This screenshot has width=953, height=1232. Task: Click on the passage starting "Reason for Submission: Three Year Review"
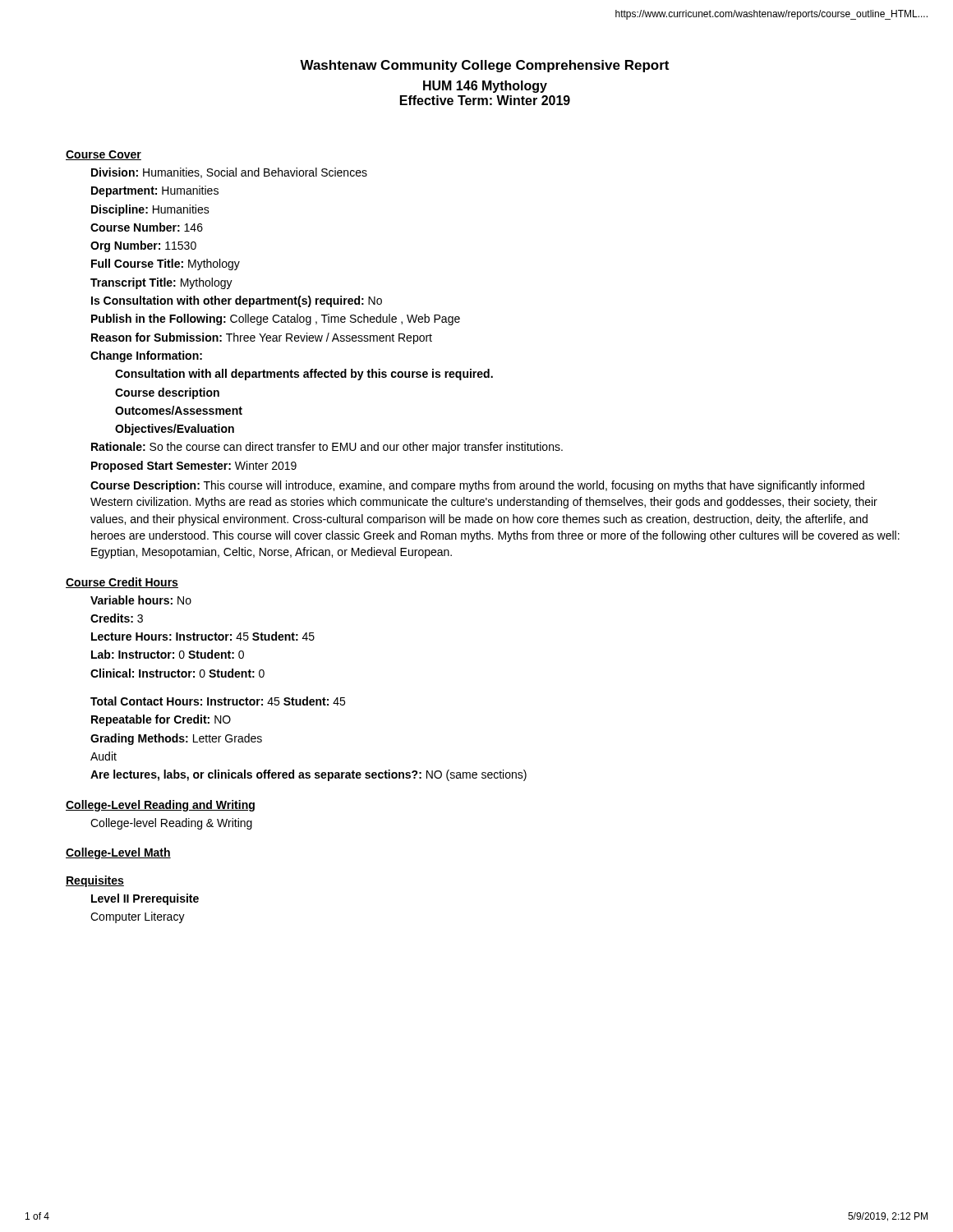click(x=261, y=337)
